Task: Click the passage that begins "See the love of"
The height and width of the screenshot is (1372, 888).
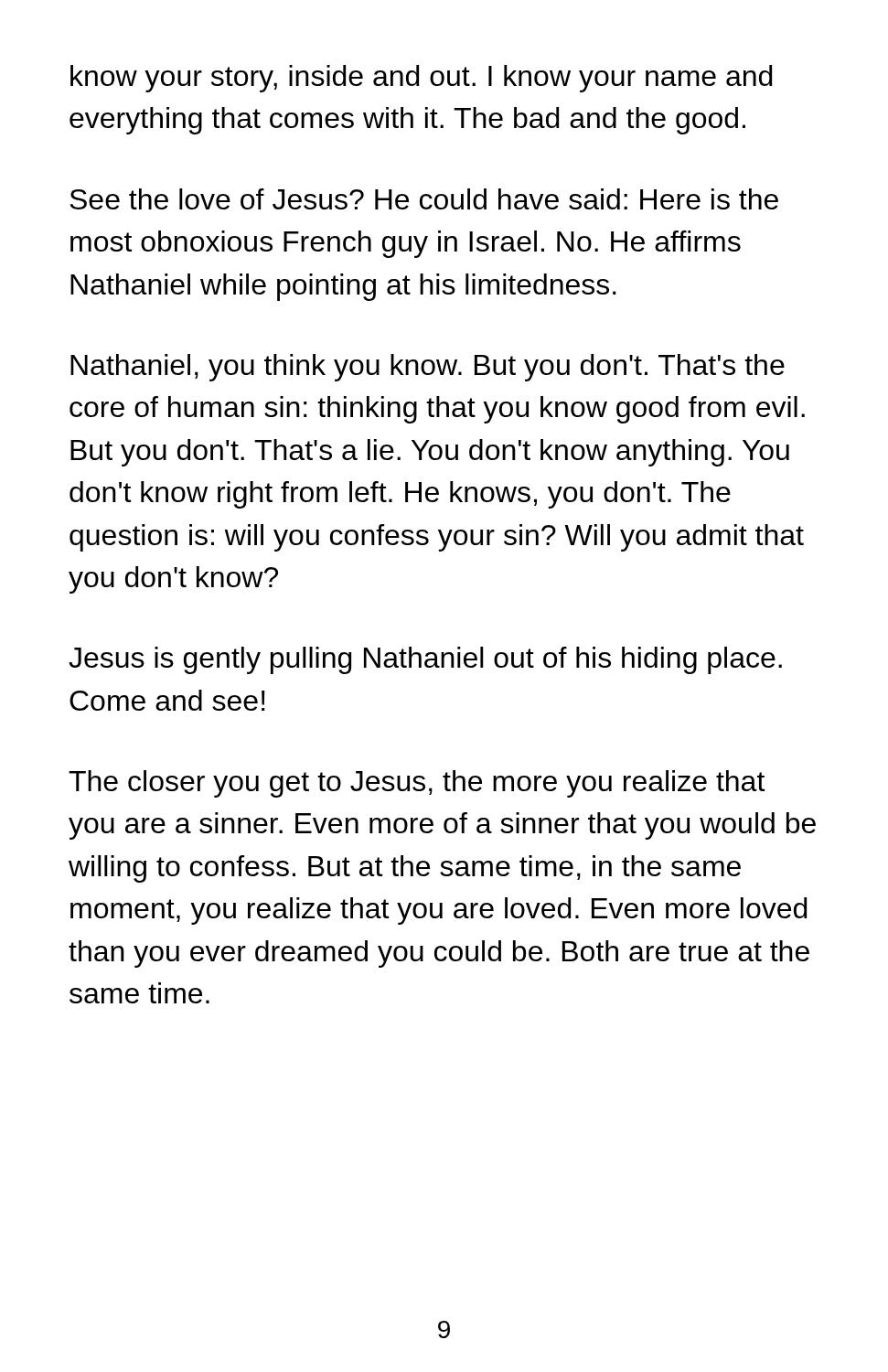Action: pos(424,242)
